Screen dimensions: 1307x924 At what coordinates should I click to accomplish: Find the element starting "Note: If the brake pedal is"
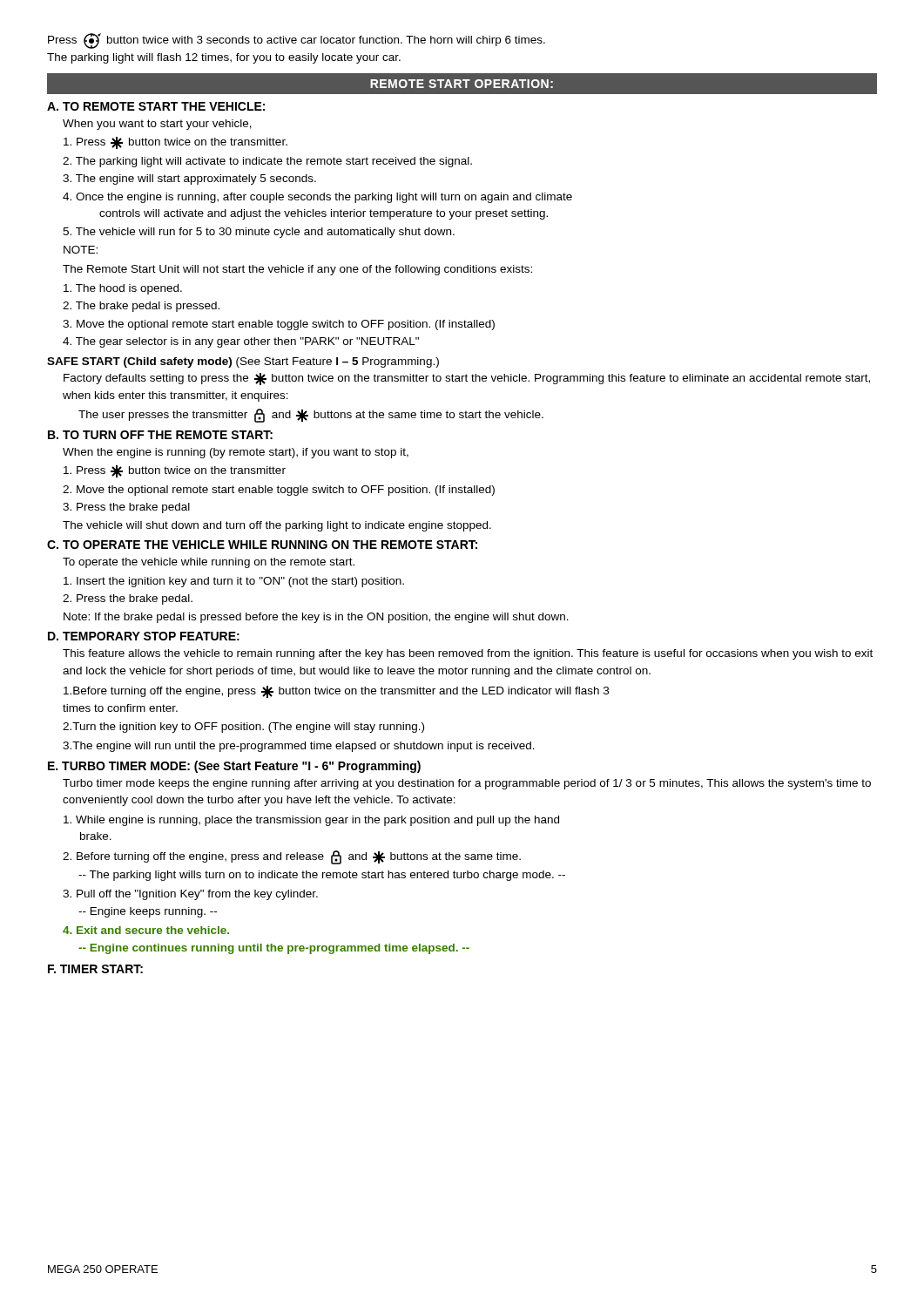click(x=316, y=616)
